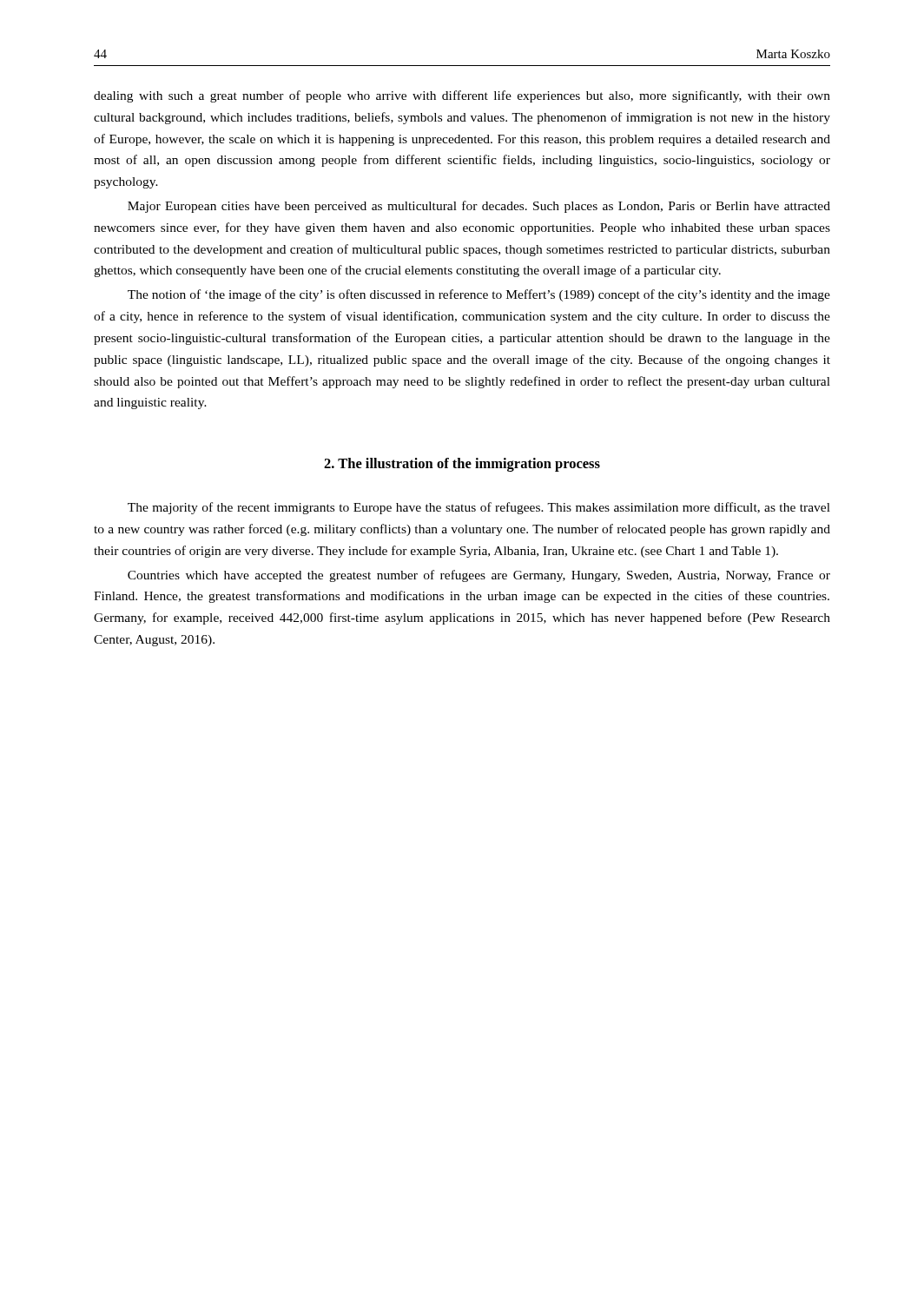Select the passage starting "The notion of ‘the image of"
The width and height of the screenshot is (924, 1303).
462,348
